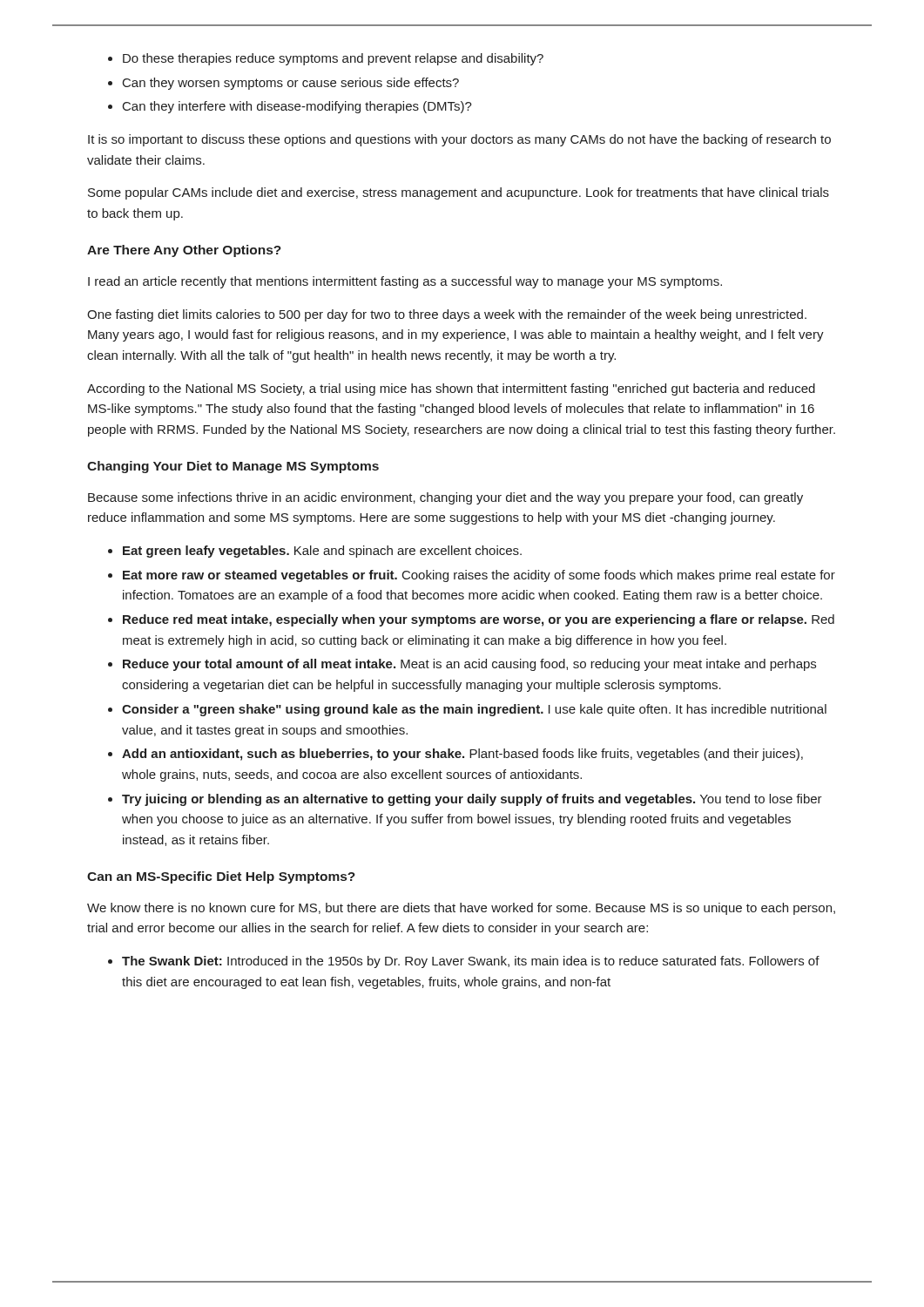Viewport: 924px width, 1307px height.
Task: Locate the list item that reads "Try juicing or blending as an alternative to"
Action: 472,819
